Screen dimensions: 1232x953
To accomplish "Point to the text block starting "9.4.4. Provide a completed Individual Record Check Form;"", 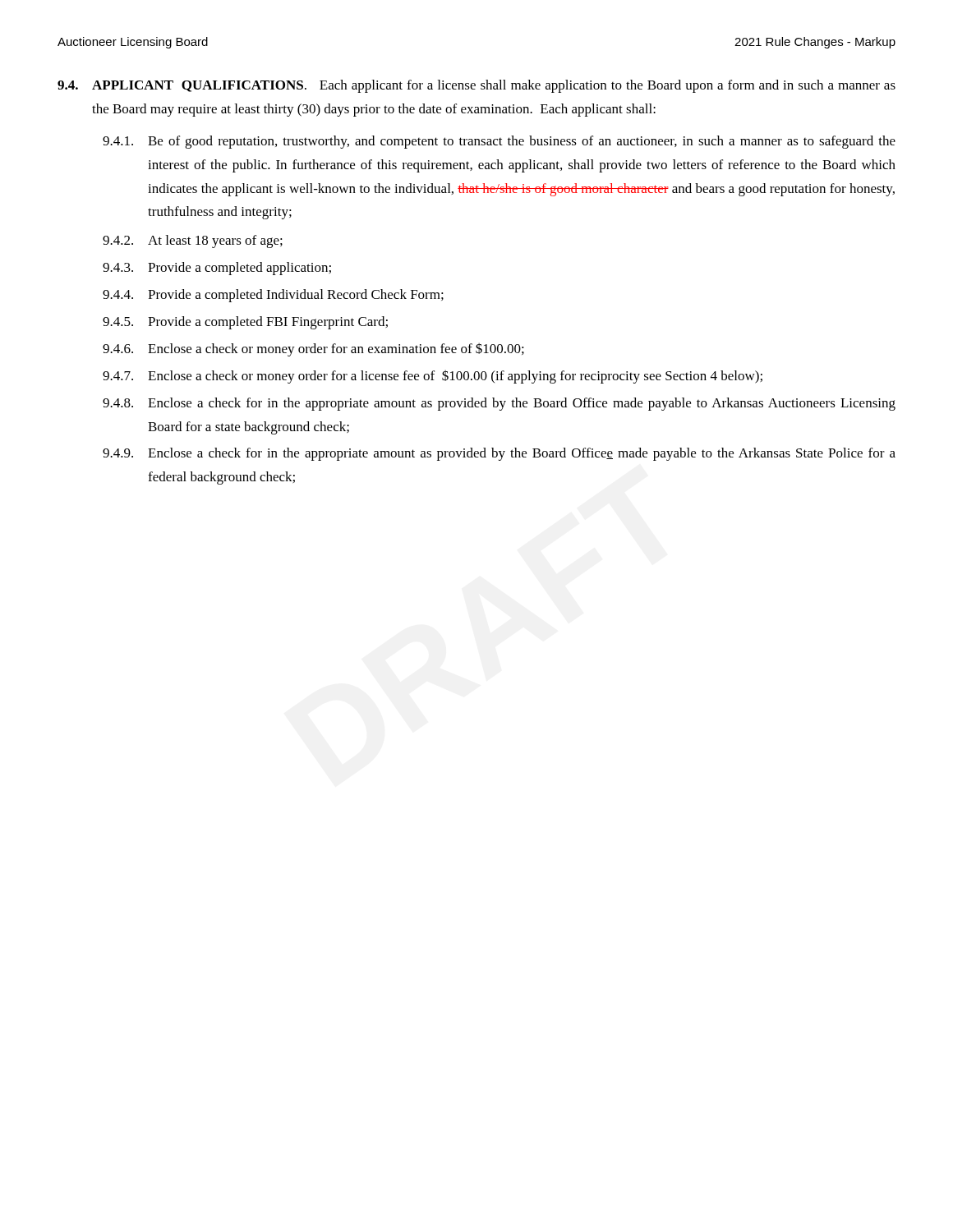I will pos(273,296).
